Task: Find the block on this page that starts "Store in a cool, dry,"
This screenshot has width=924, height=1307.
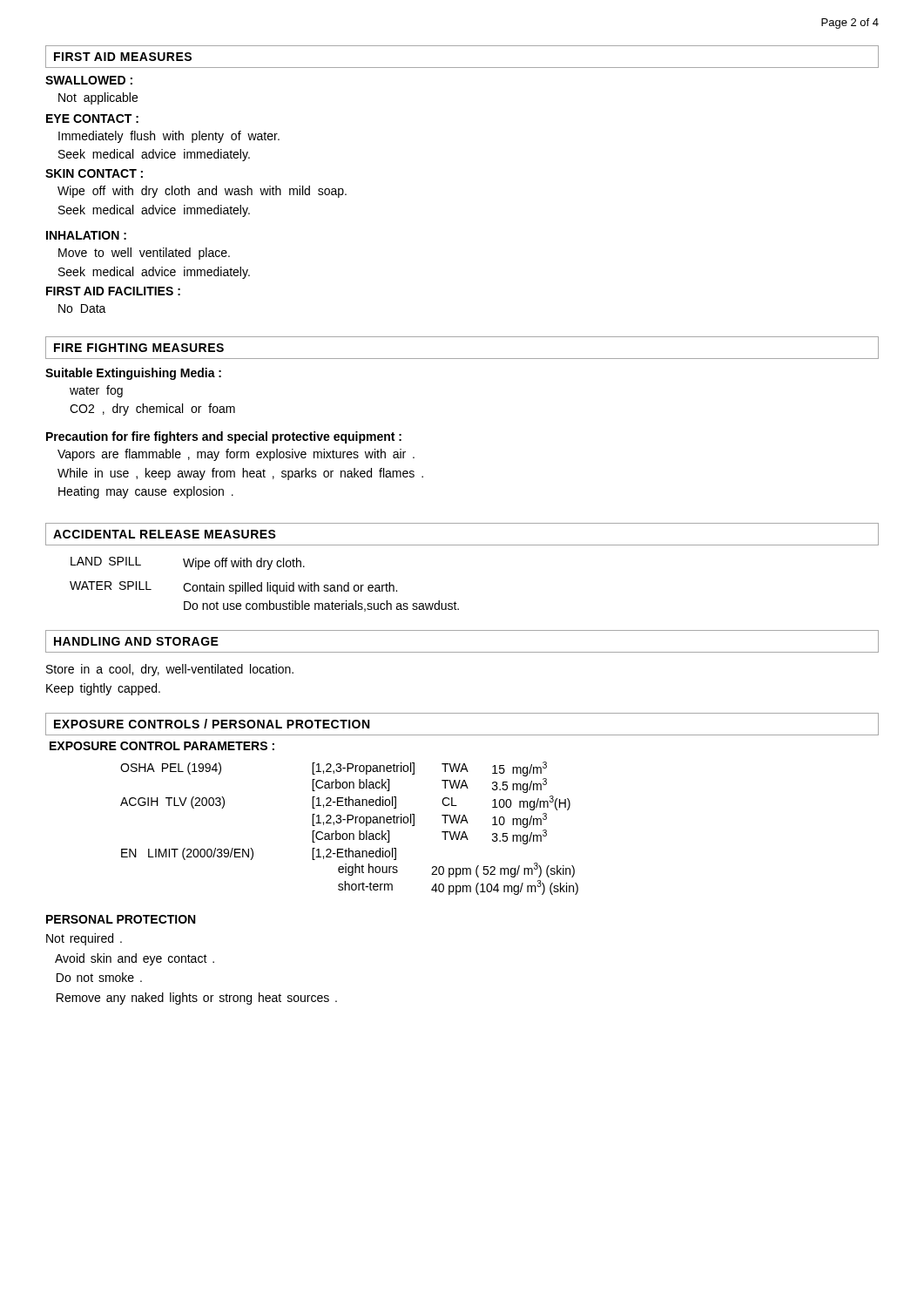Action: pos(170,679)
